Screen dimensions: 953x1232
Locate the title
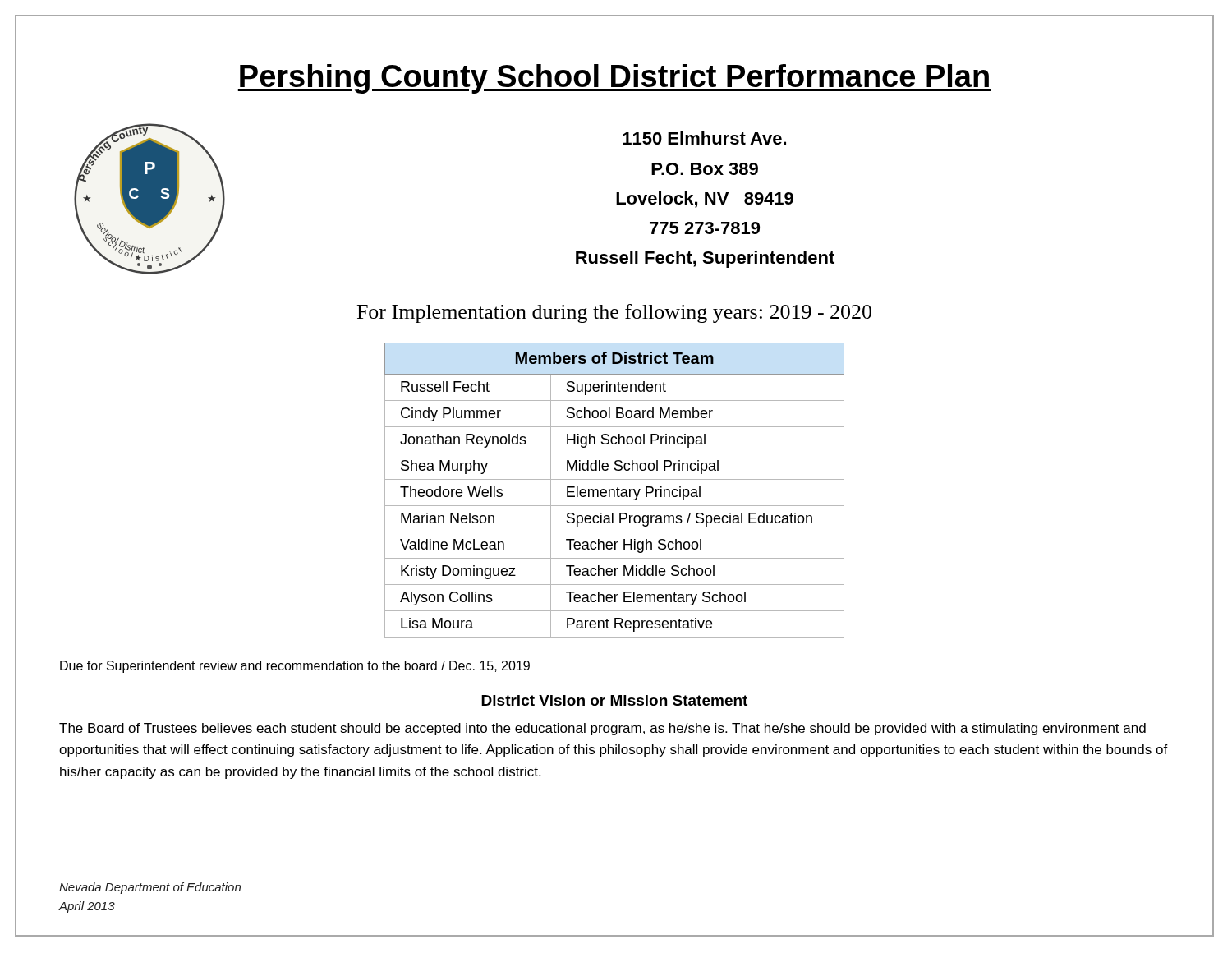(614, 77)
